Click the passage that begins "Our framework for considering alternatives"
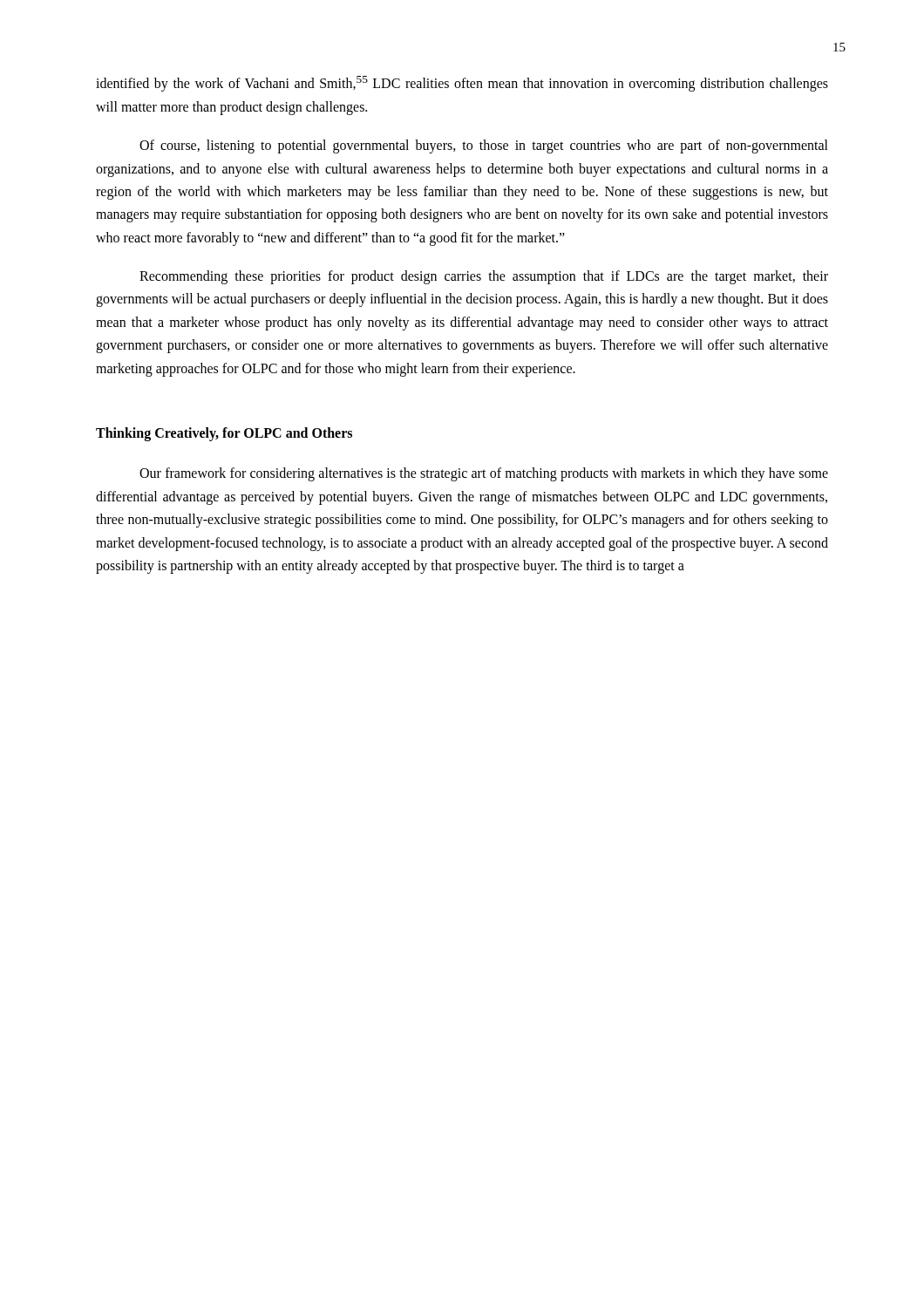Viewport: 924px width, 1308px height. (x=462, y=520)
